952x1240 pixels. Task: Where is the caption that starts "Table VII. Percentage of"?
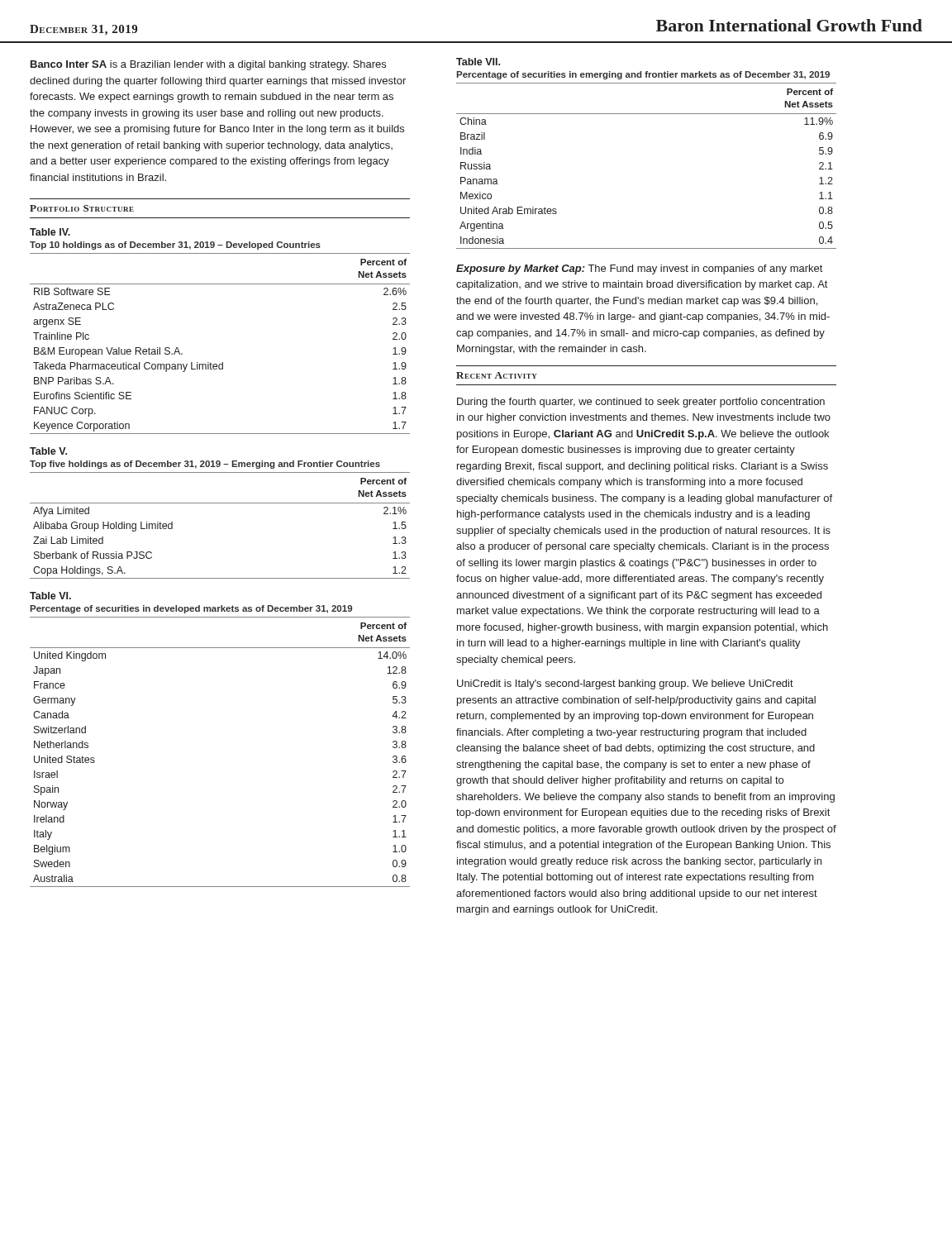coord(646,68)
